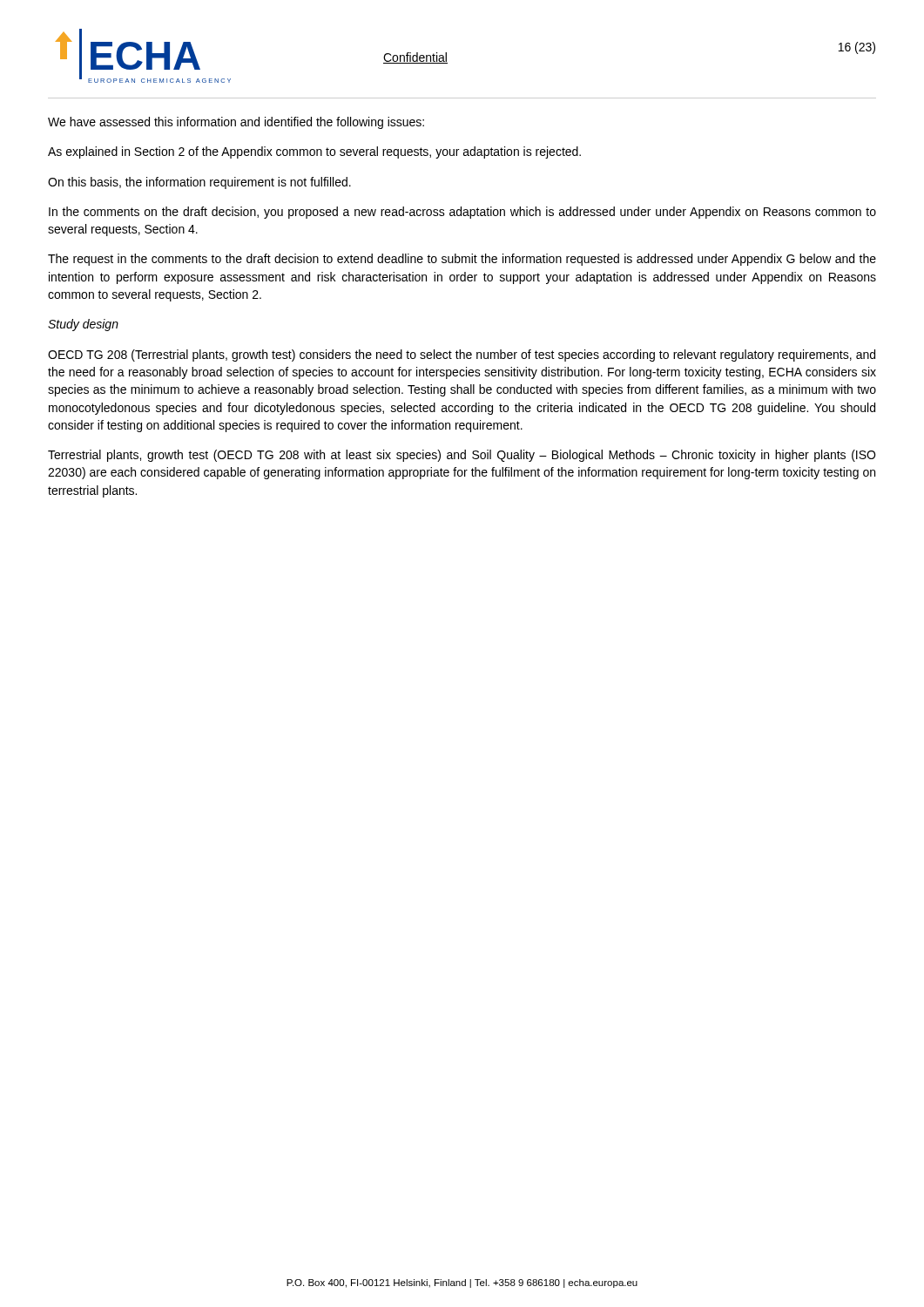
Task: Locate the block of text that opens with "In the comments on the draft"
Action: coord(462,221)
